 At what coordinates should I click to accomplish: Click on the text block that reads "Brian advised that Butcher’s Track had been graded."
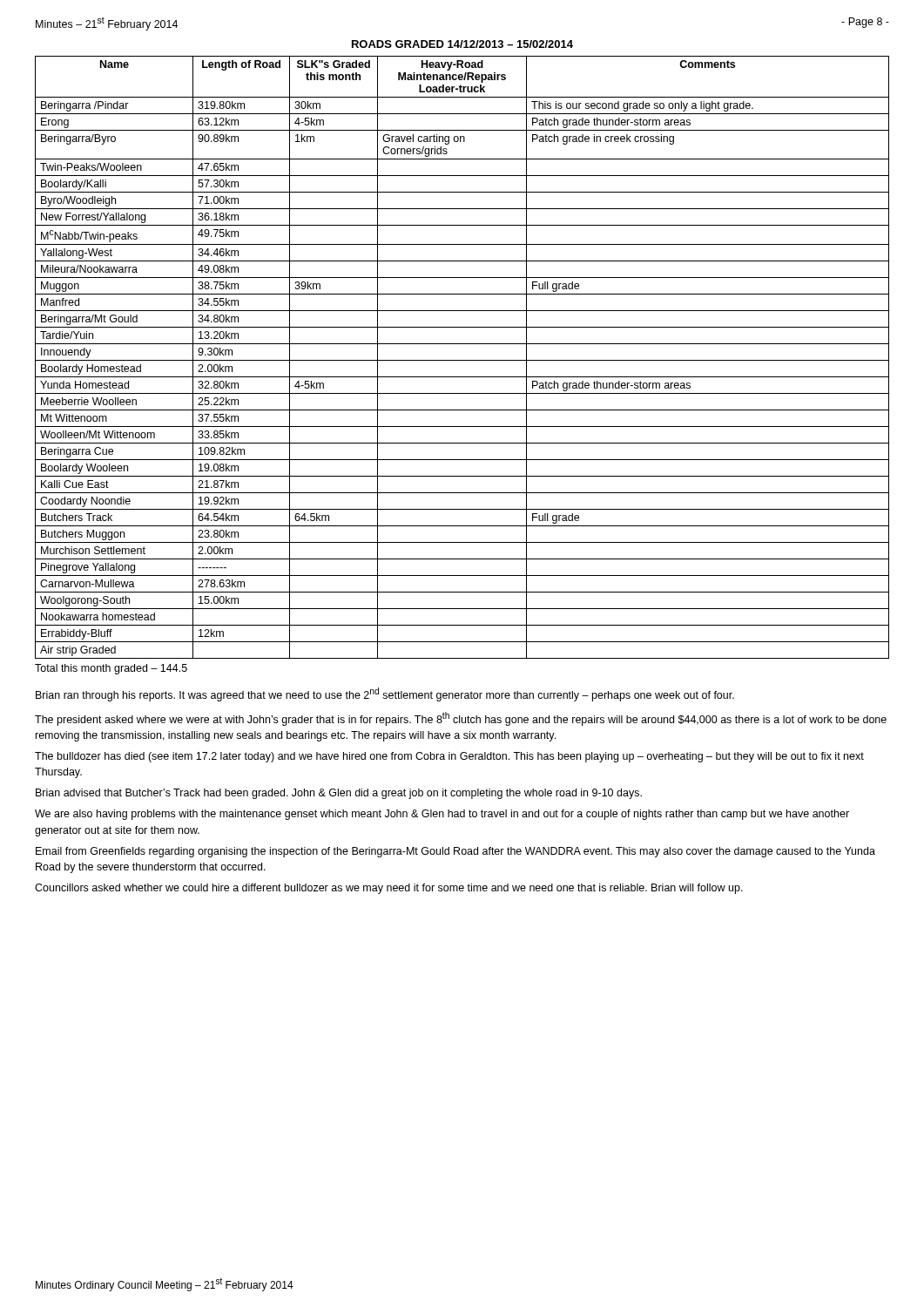339,793
